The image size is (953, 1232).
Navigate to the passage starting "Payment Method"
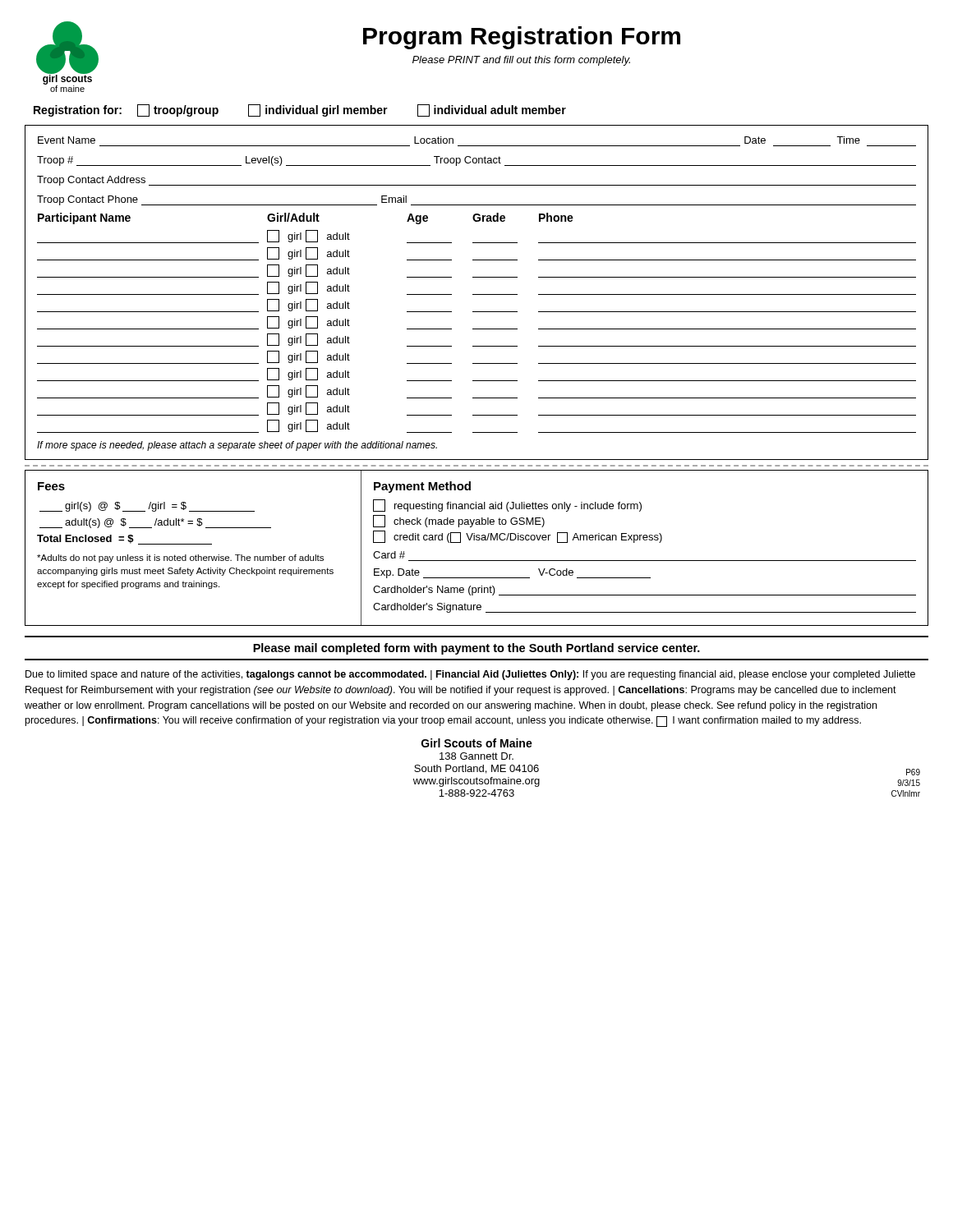click(422, 486)
